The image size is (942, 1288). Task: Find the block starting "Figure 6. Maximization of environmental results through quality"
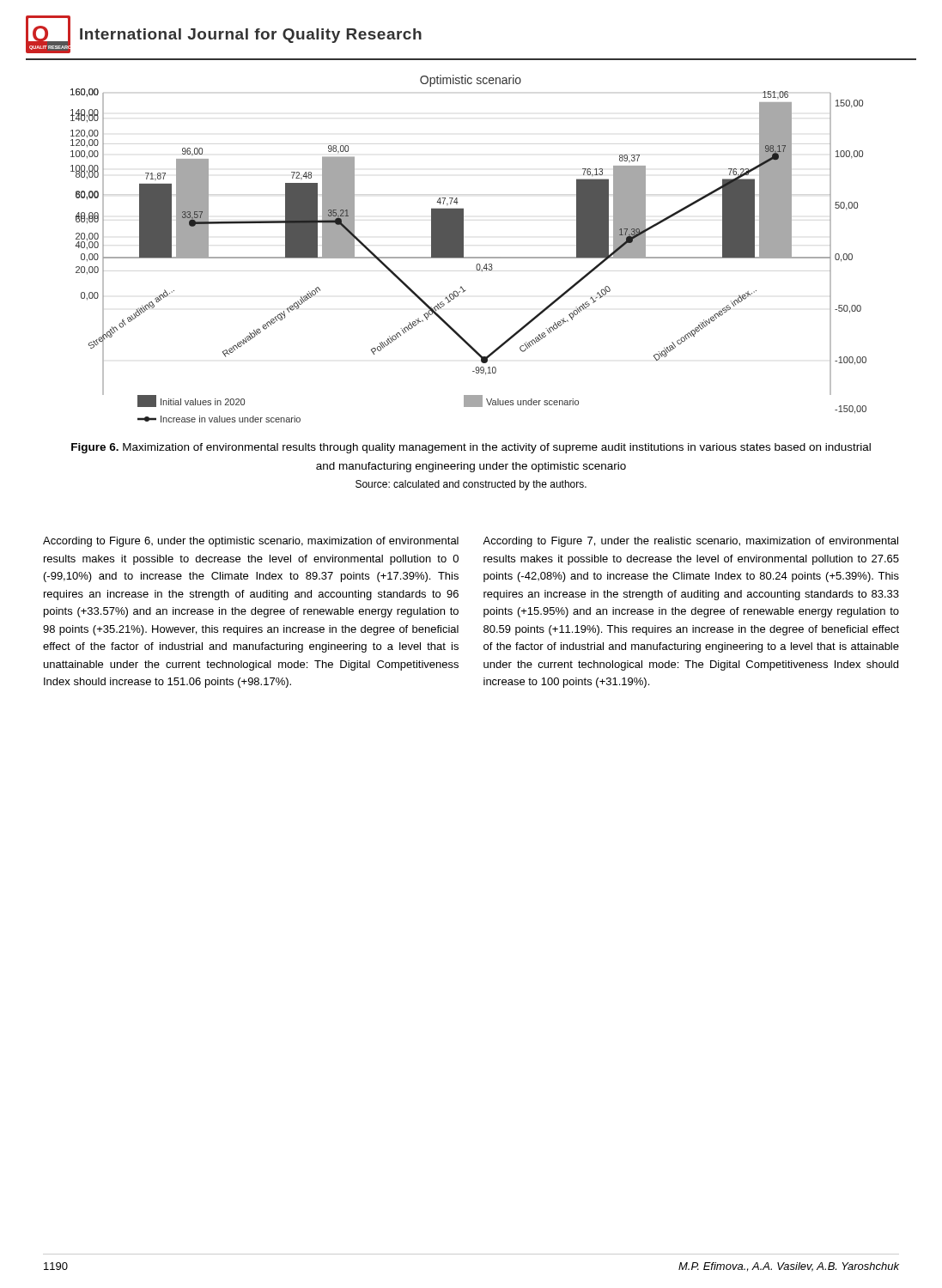point(471,465)
